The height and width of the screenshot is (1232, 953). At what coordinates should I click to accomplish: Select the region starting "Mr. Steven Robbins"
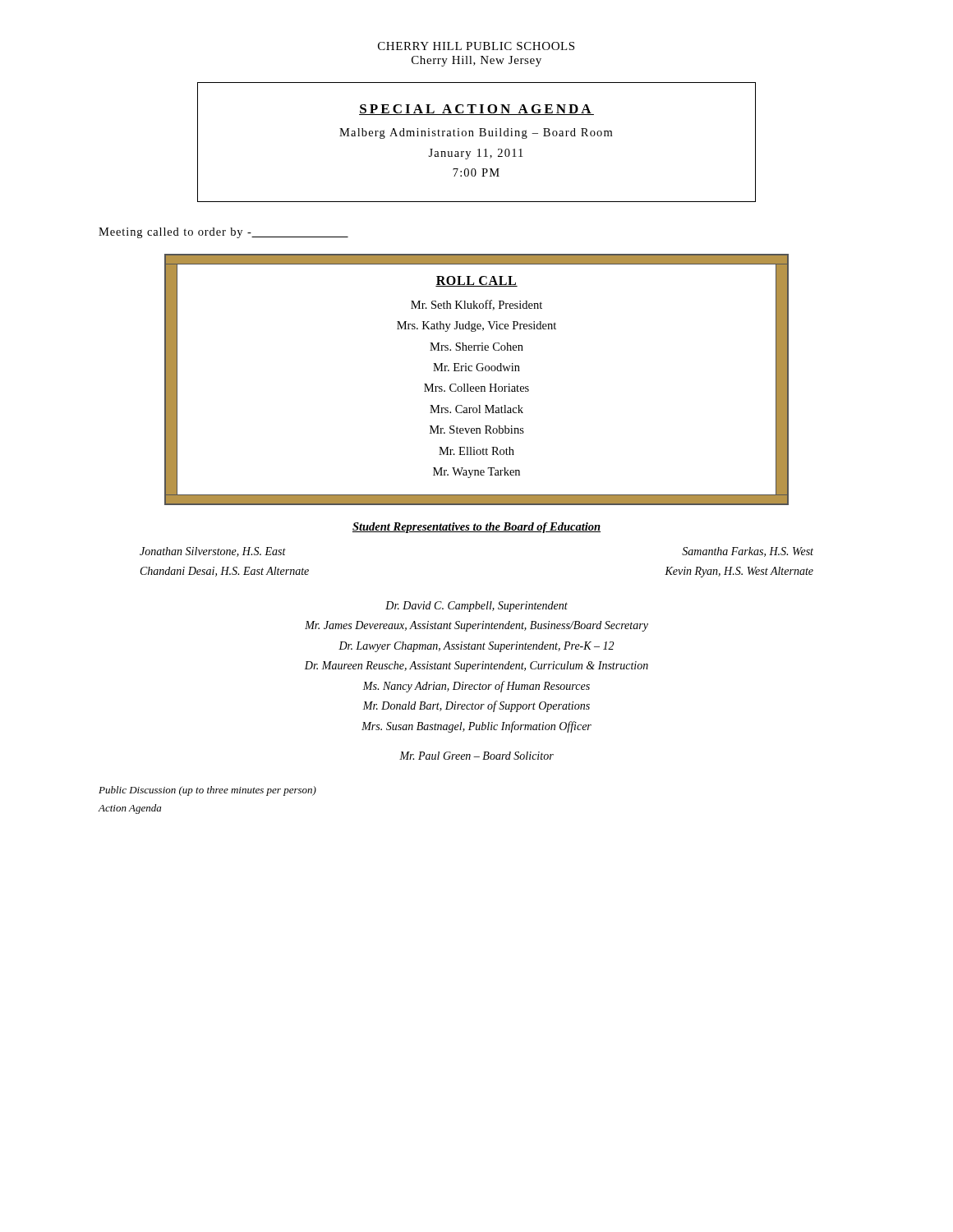tap(476, 430)
